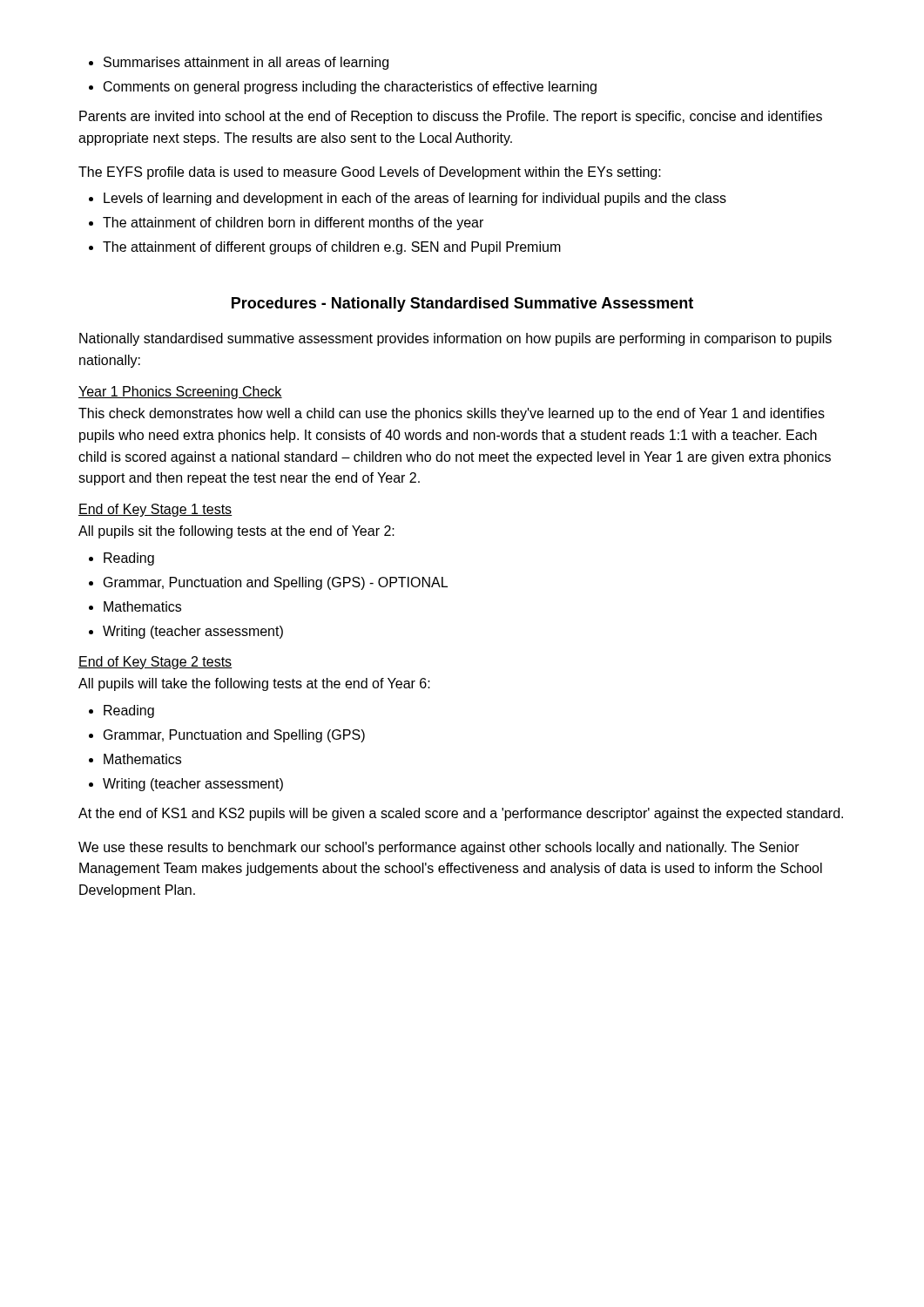The height and width of the screenshot is (1307, 924).
Task: Point to the text block starting "The EYFS profile data"
Action: (462, 173)
